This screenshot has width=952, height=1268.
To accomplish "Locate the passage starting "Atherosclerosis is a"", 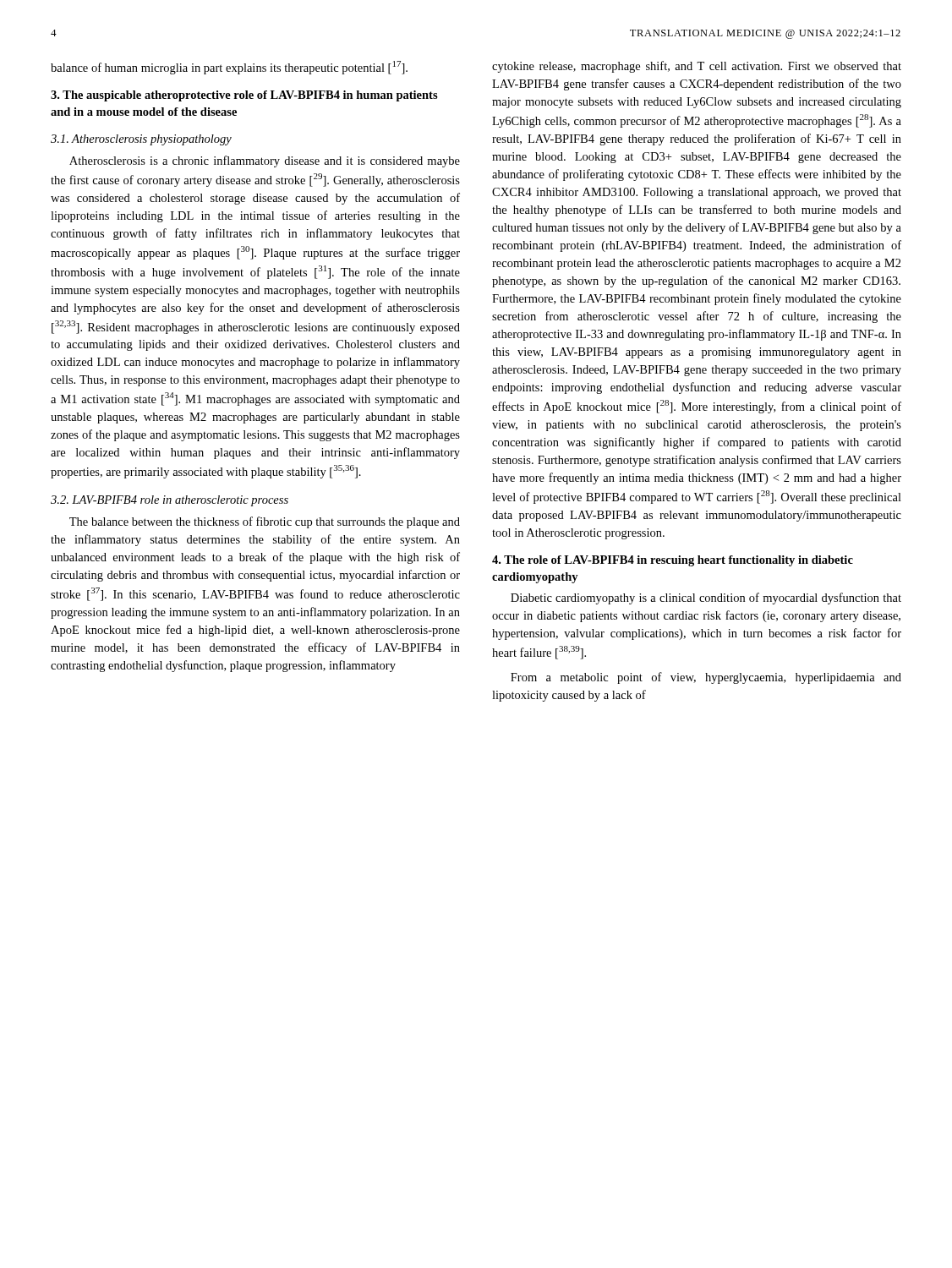I will coord(255,317).
